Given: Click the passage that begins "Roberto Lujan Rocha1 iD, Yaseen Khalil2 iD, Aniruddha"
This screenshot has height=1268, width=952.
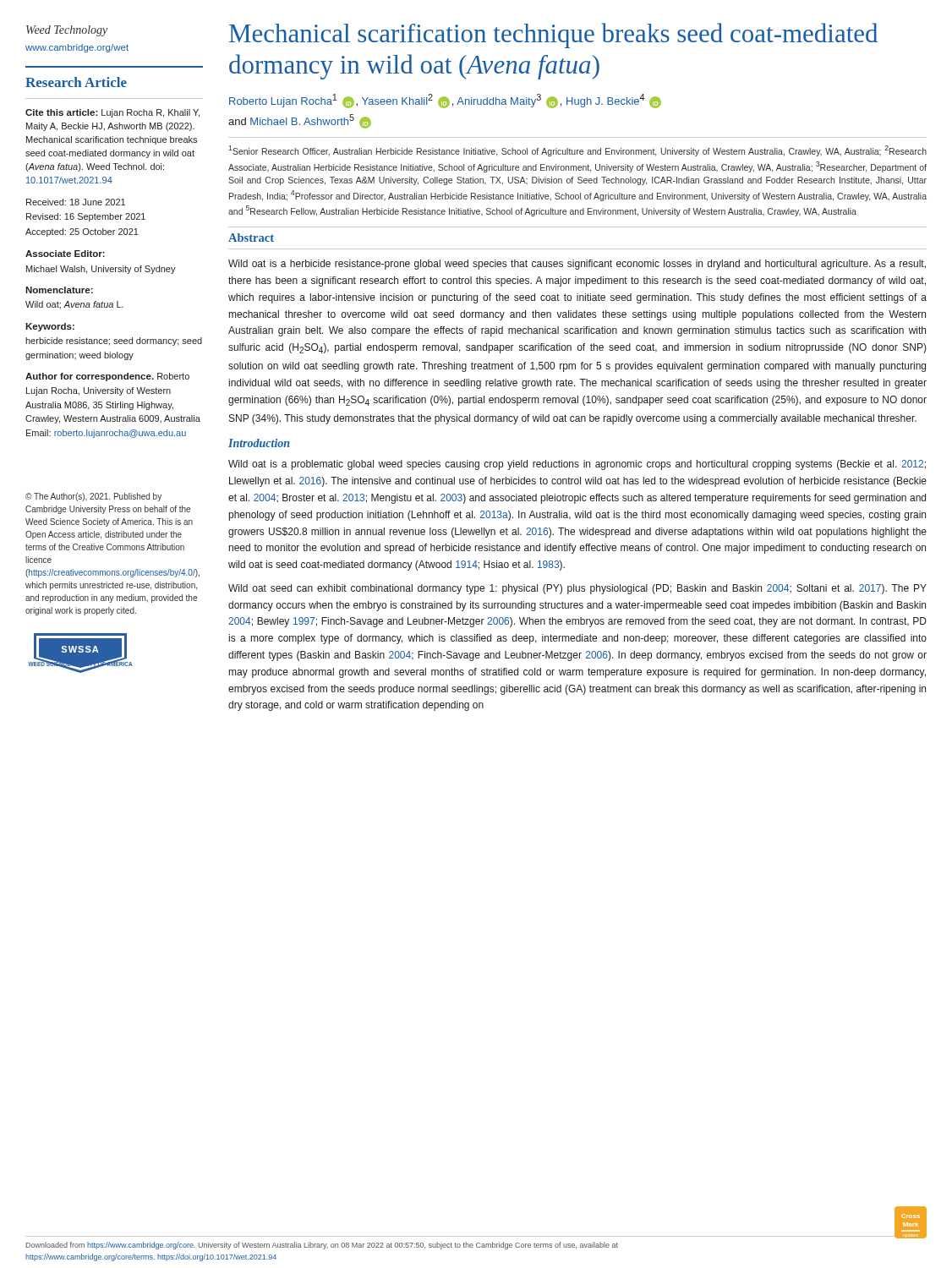Looking at the screenshot, I should pos(445,110).
